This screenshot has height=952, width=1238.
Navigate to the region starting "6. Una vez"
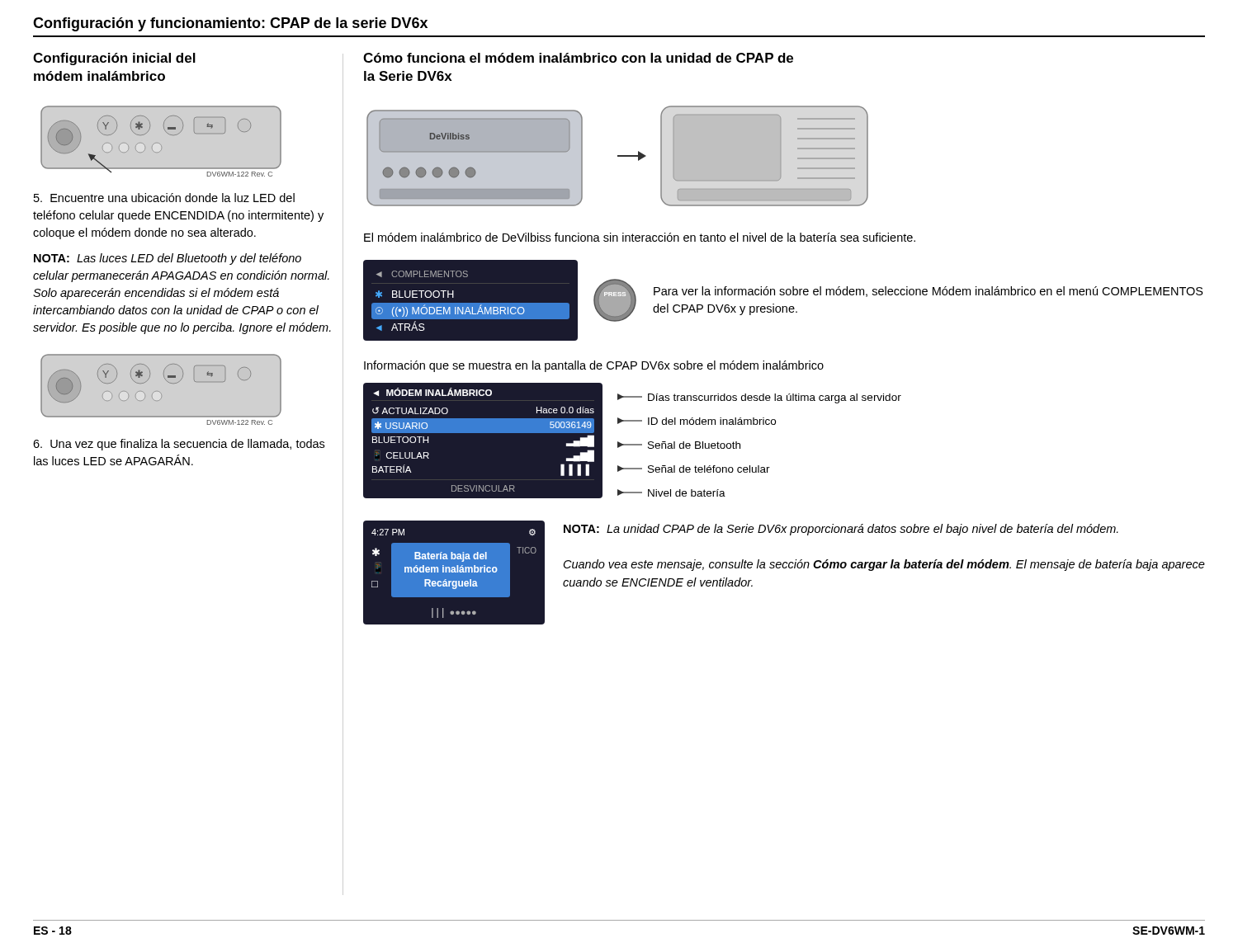point(179,453)
